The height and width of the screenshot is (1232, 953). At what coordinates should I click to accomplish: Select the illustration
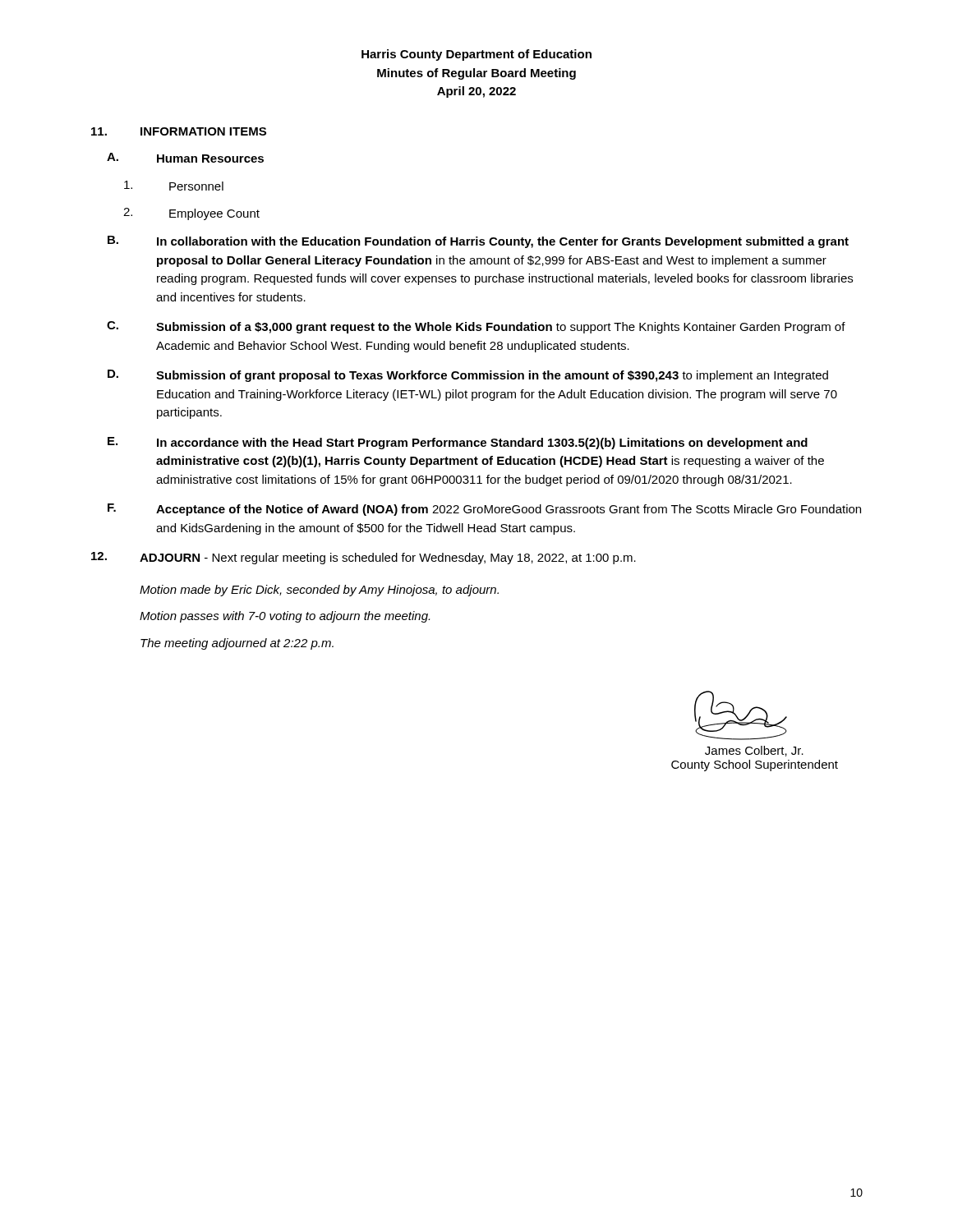[x=741, y=707]
